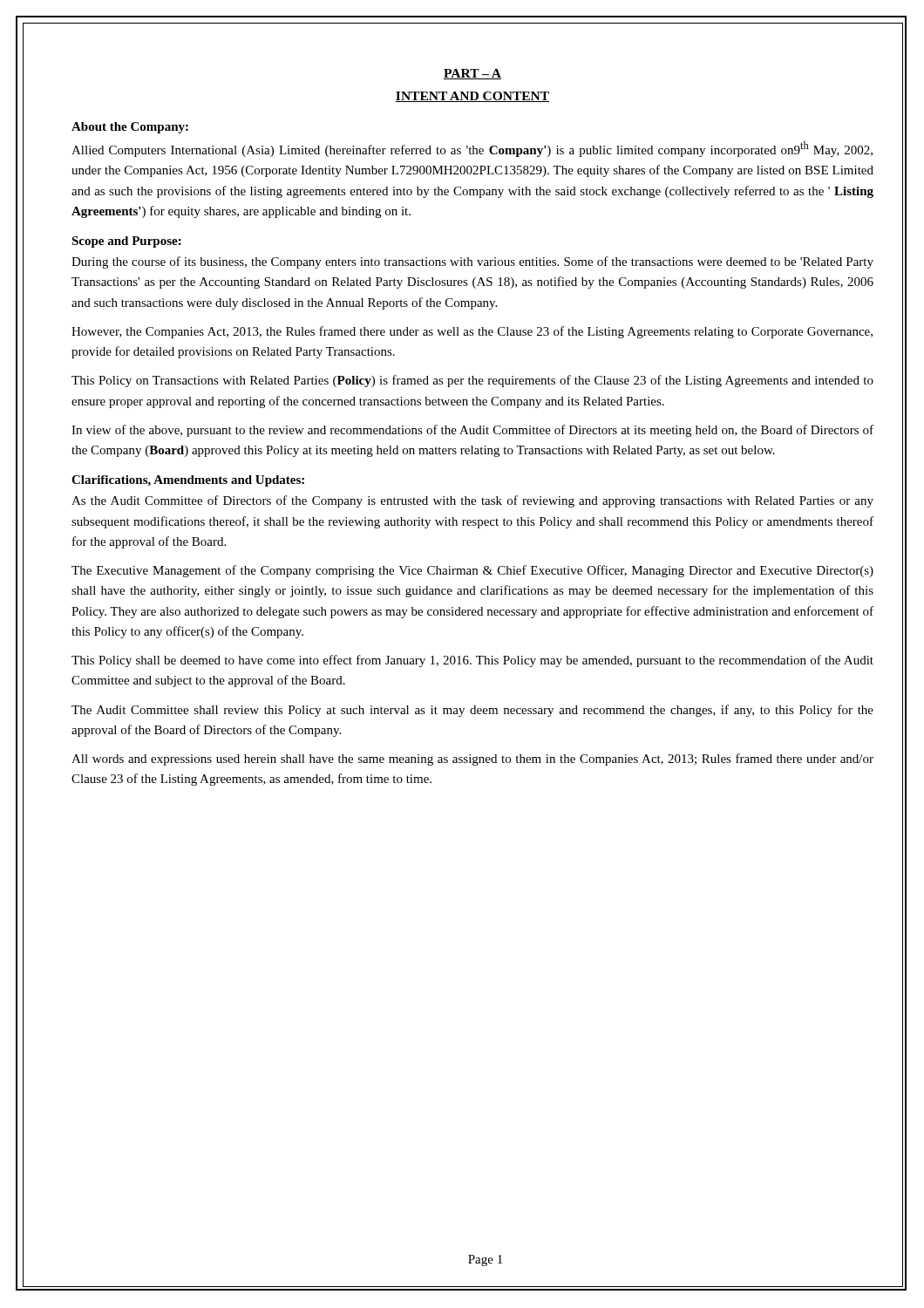Point to the block beginning "The Audit Committee shall review this Policy"
This screenshot has width=924, height=1308.
pos(472,720)
